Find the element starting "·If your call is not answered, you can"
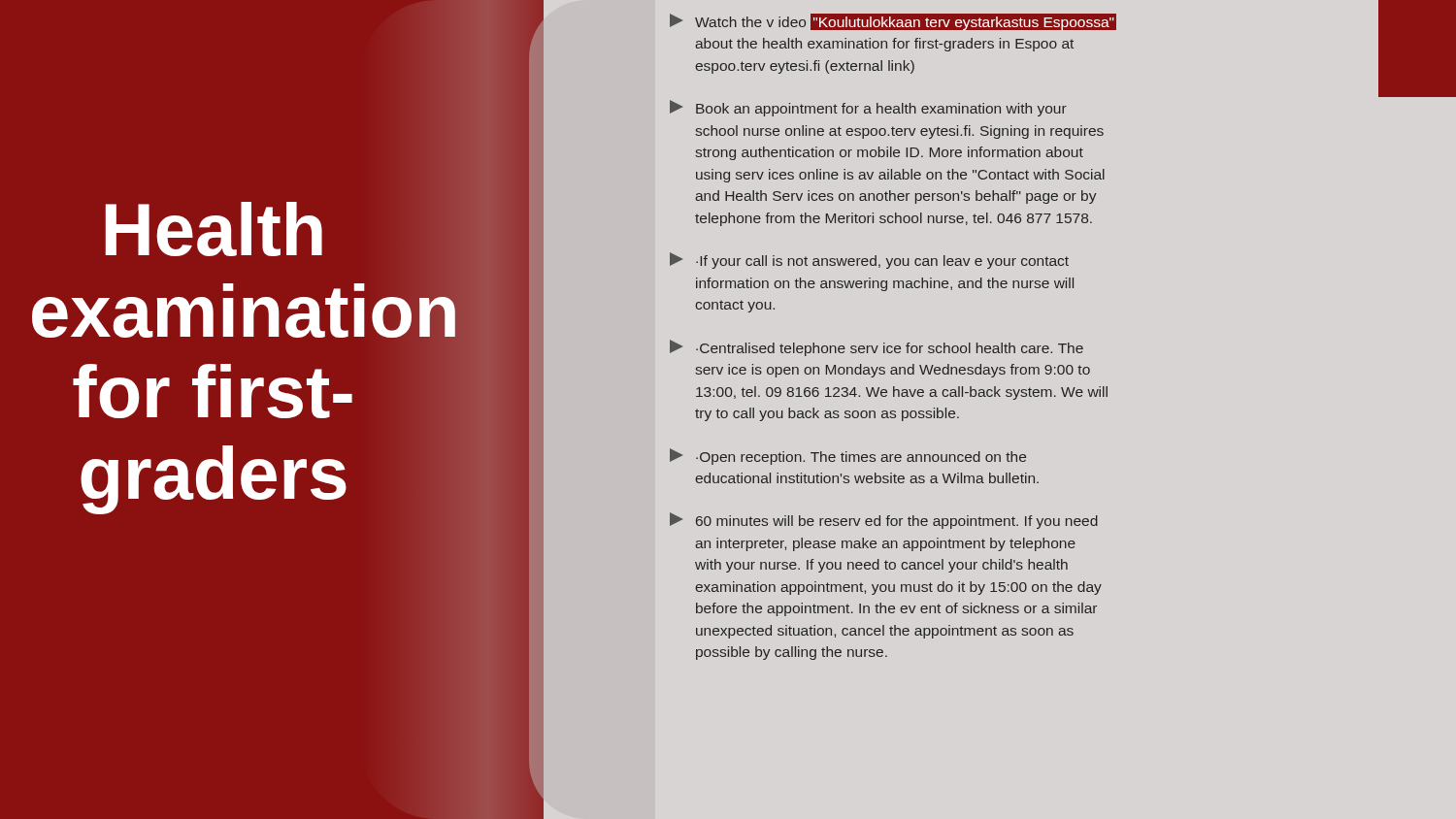The height and width of the screenshot is (819, 1456). click(872, 283)
